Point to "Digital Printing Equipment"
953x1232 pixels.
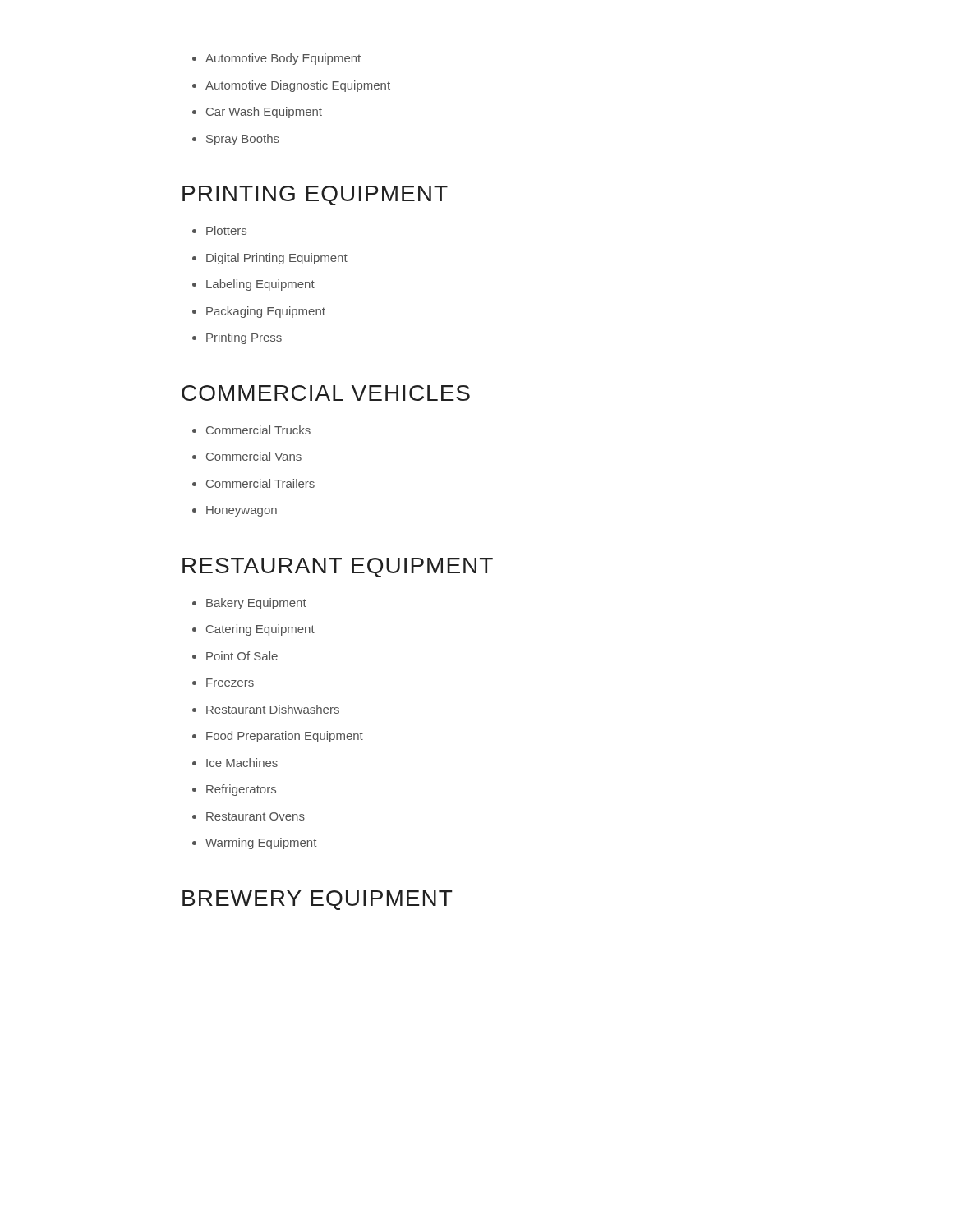[x=277, y=259]
